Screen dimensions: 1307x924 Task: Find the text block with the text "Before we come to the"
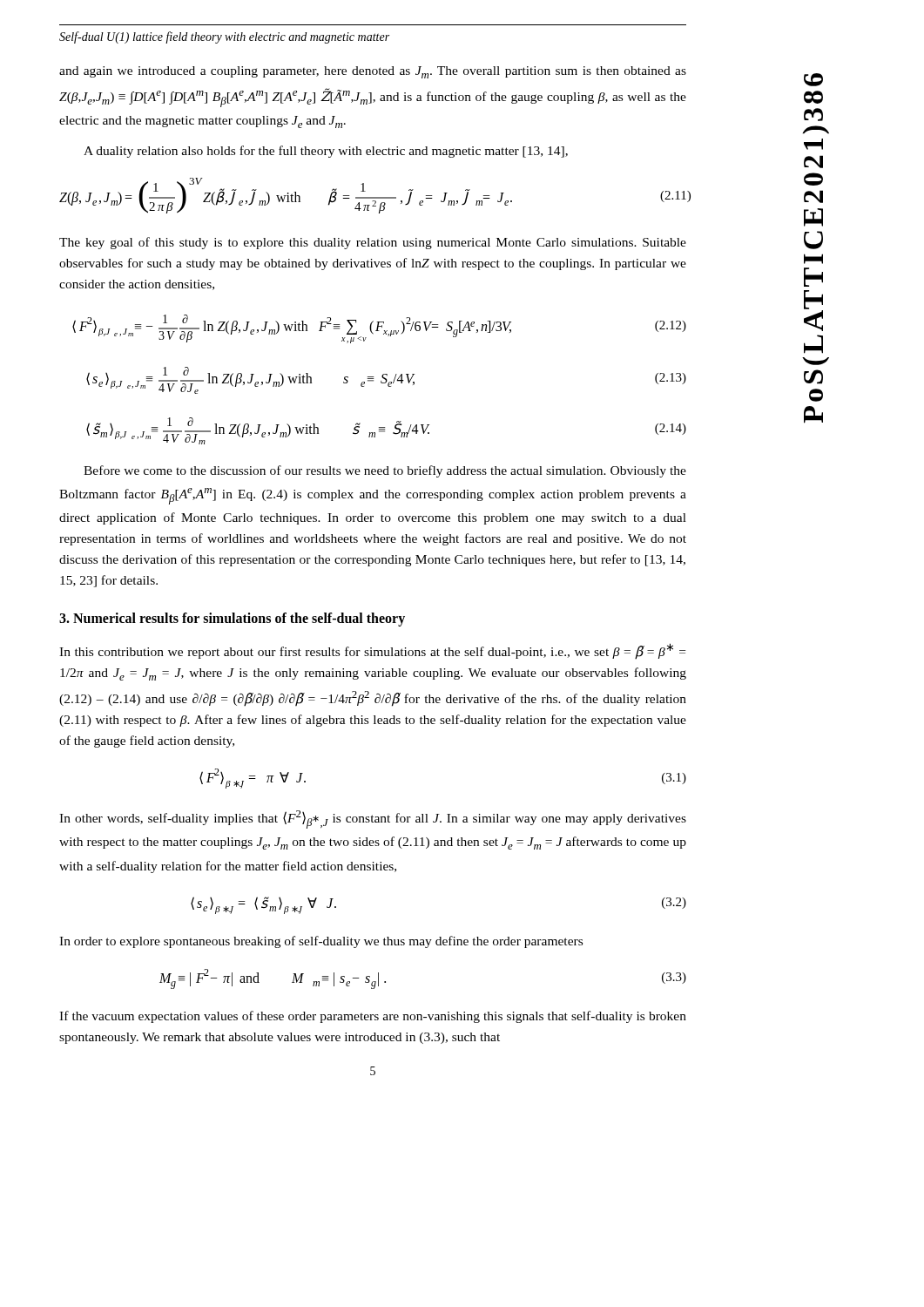pyautogui.click(x=373, y=525)
